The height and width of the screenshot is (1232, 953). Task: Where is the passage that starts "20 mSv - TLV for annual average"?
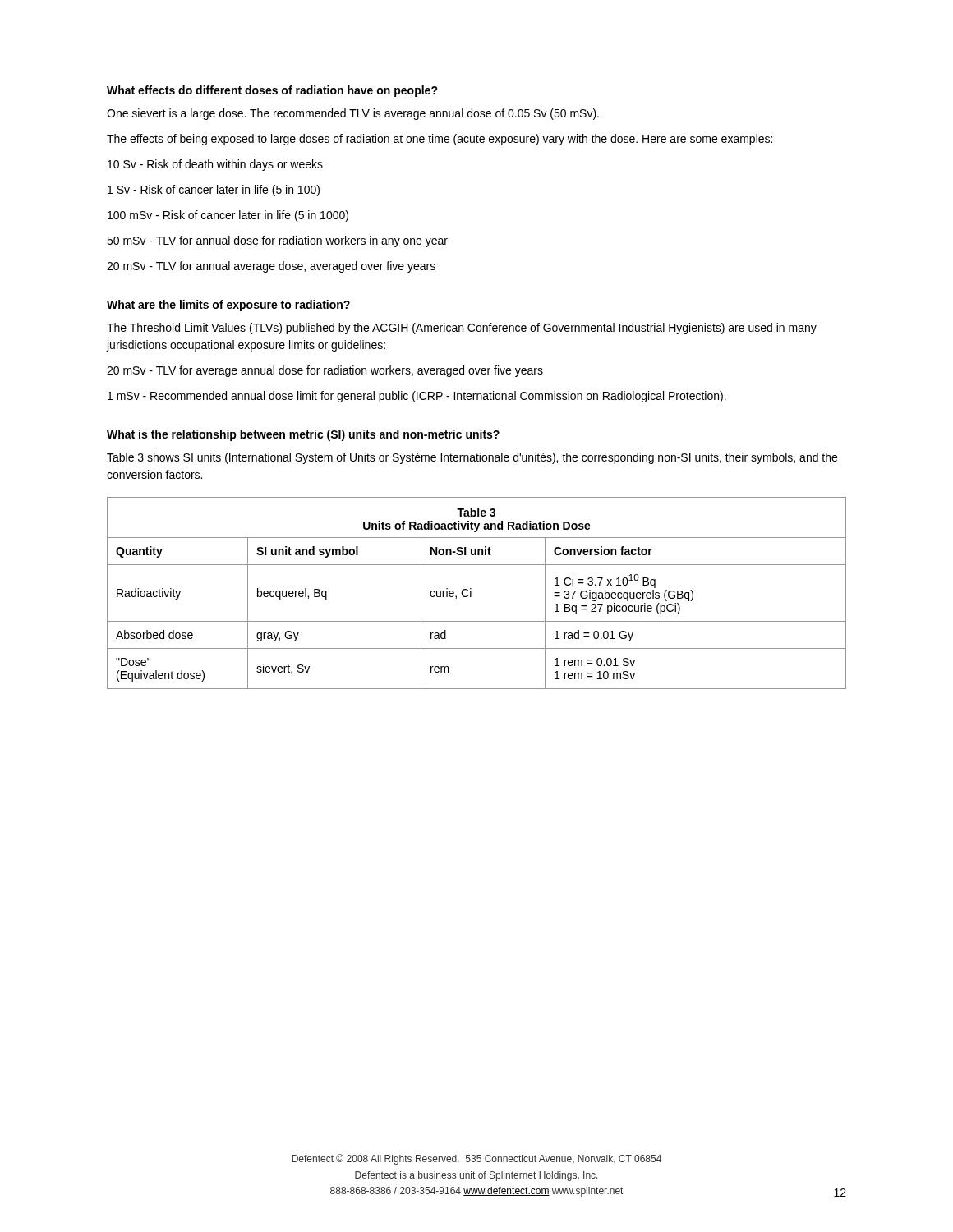(271, 266)
